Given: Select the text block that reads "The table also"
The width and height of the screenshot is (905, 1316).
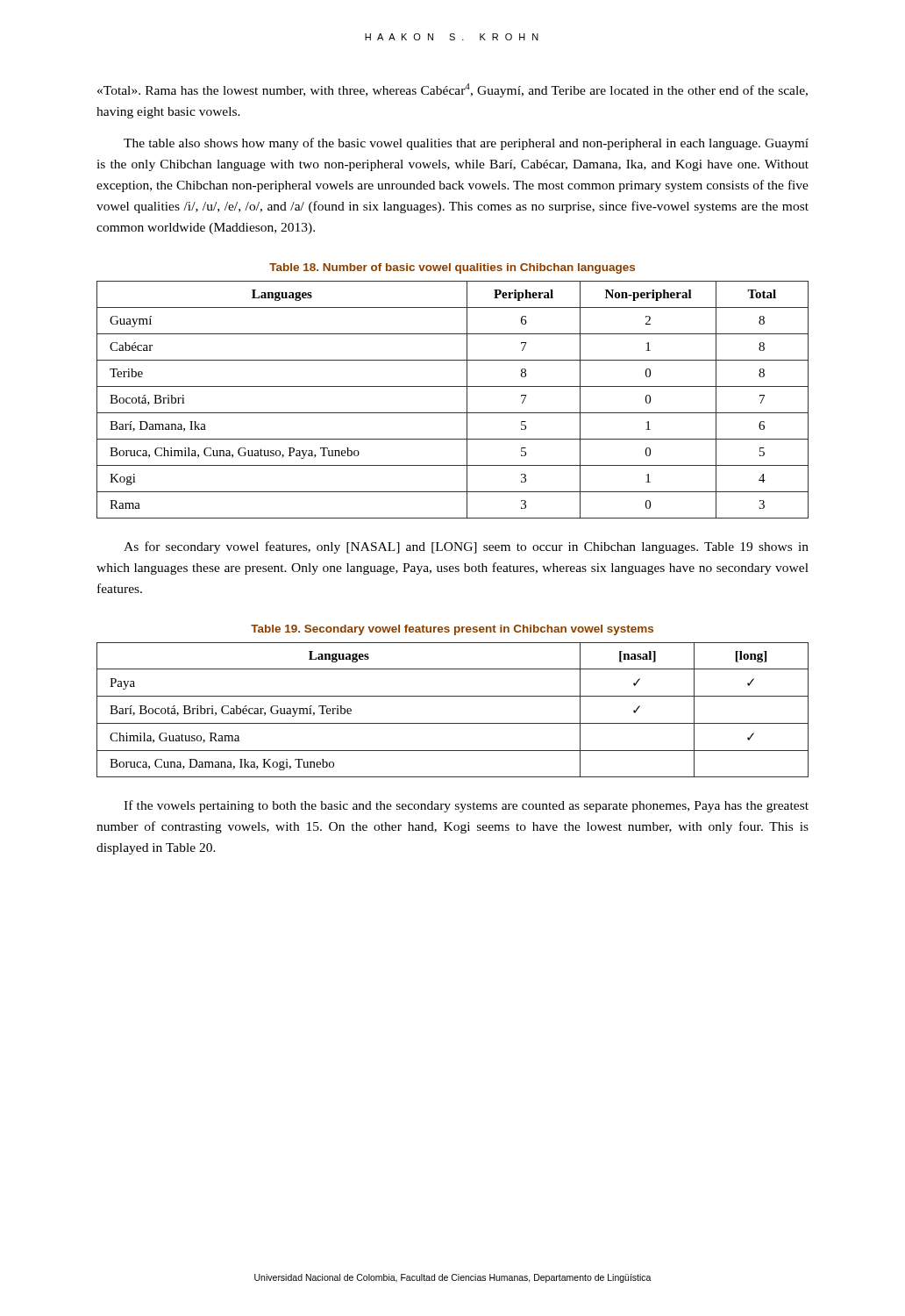Looking at the screenshot, I should (x=452, y=185).
